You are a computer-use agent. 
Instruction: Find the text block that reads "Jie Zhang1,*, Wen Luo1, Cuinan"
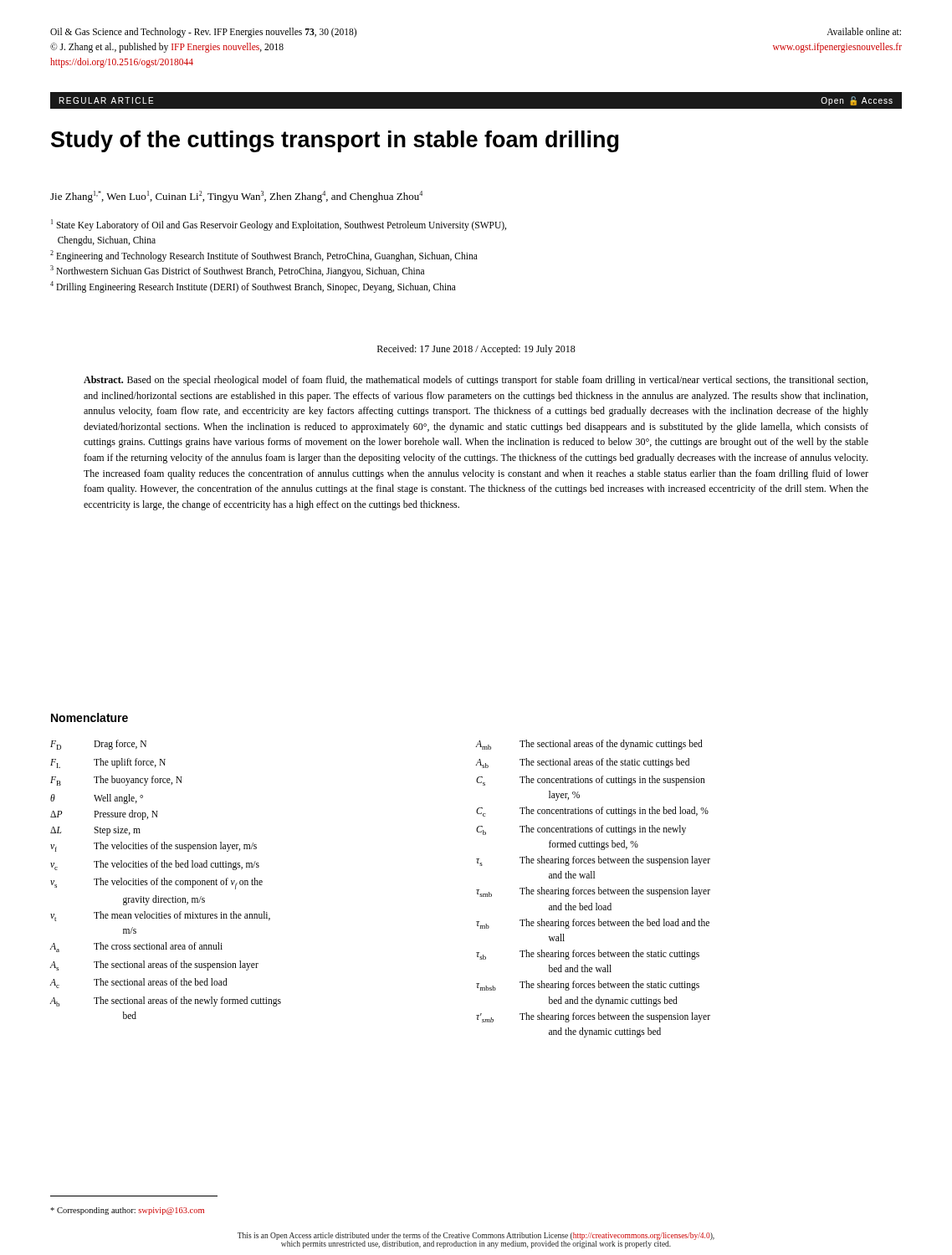236,196
